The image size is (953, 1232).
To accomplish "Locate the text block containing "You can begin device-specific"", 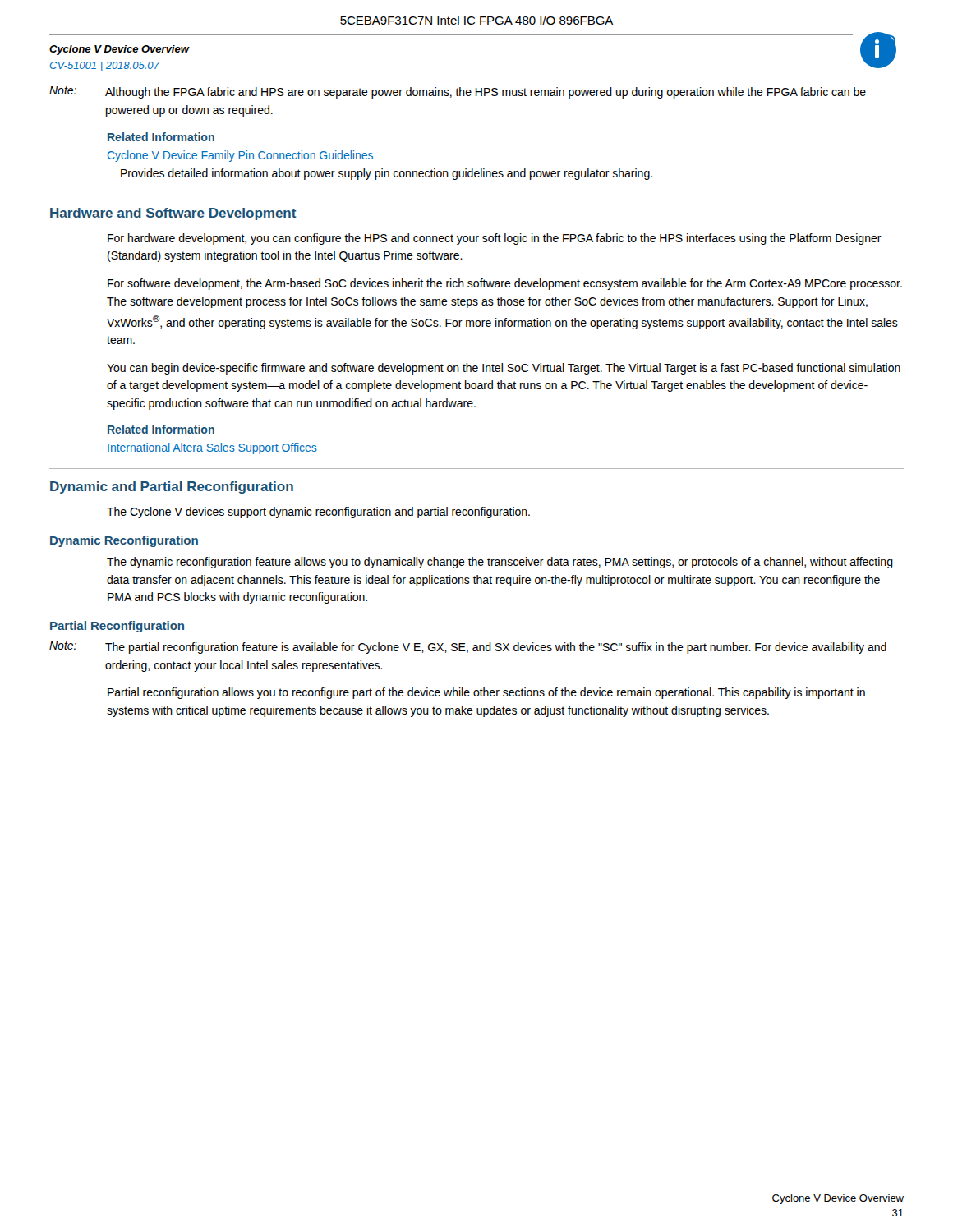I will pos(504,385).
